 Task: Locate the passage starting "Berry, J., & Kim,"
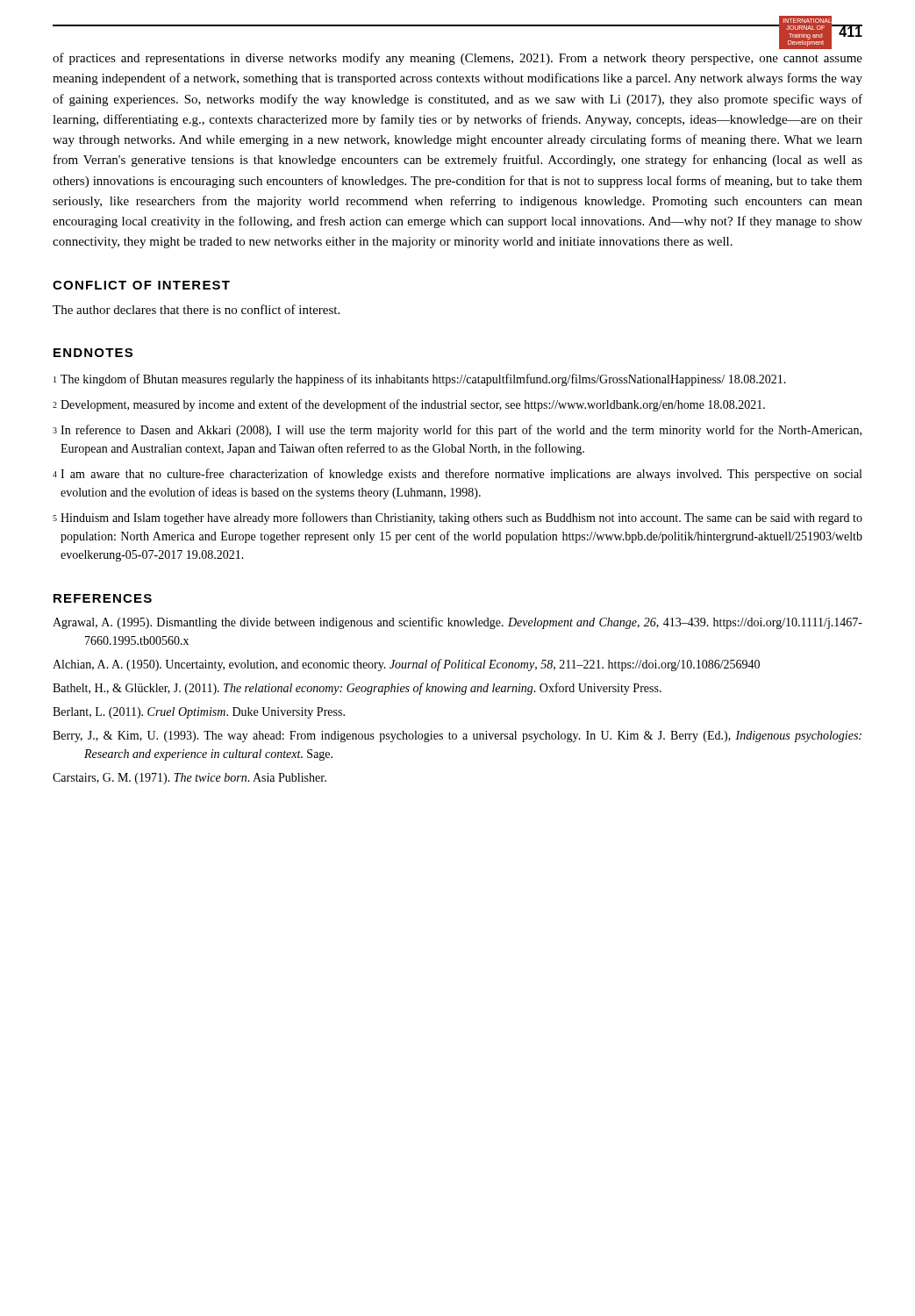(458, 745)
